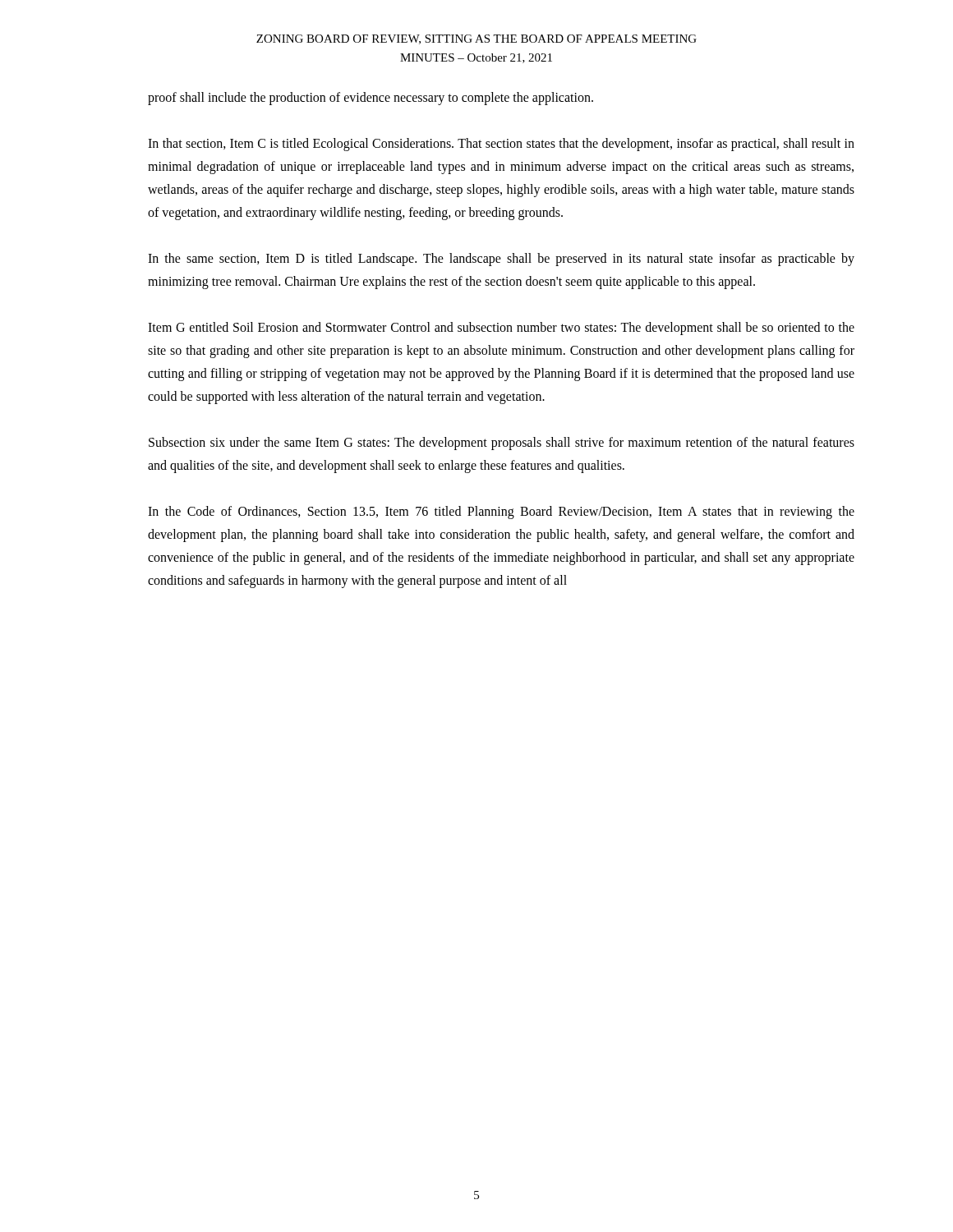Find the block on this page that starts "In the same section, Item D is"
Screen dimensions: 1232x953
coord(501,270)
